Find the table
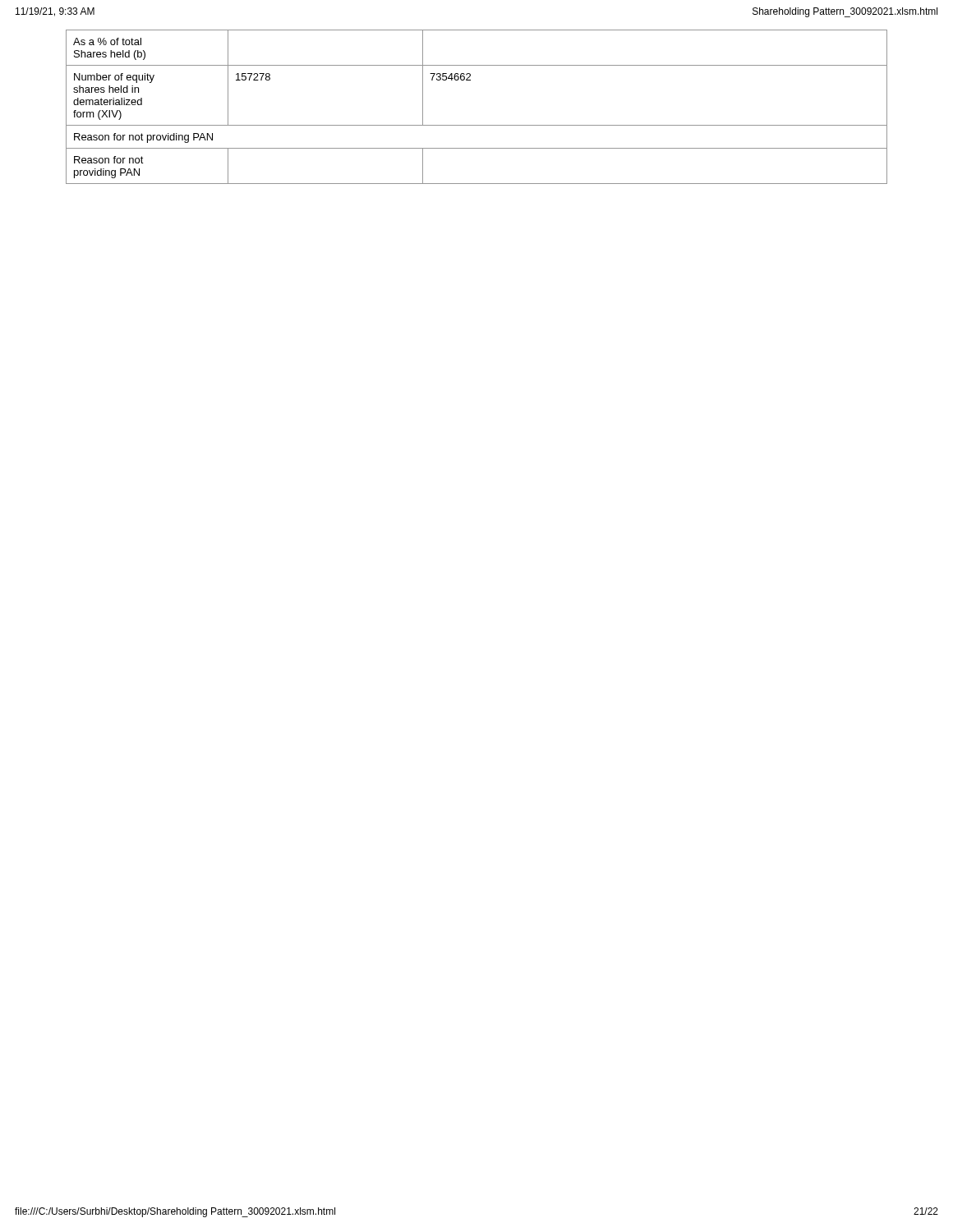The width and height of the screenshot is (953, 1232). point(476,107)
